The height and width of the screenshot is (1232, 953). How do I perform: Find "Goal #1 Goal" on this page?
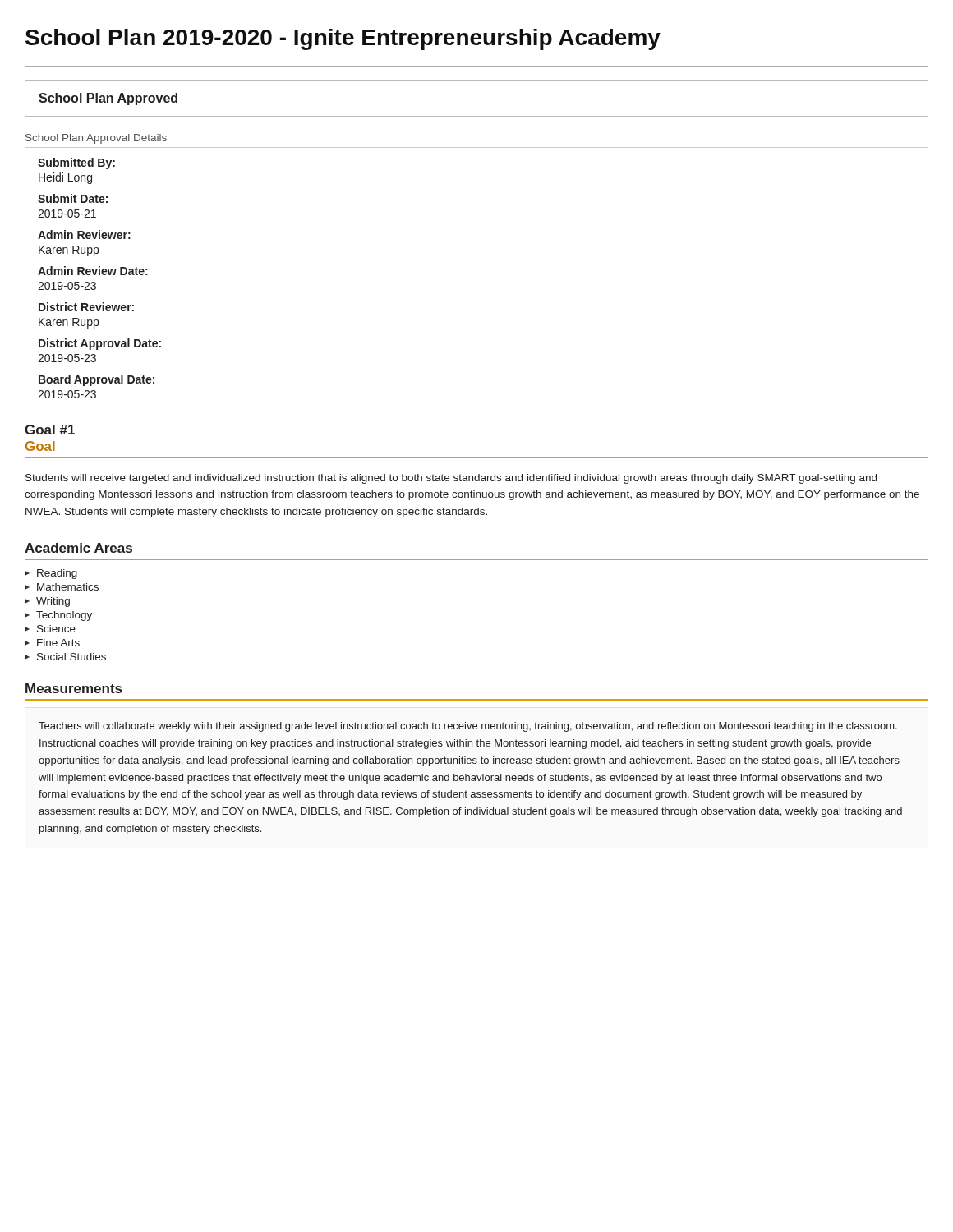pos(50,430)
